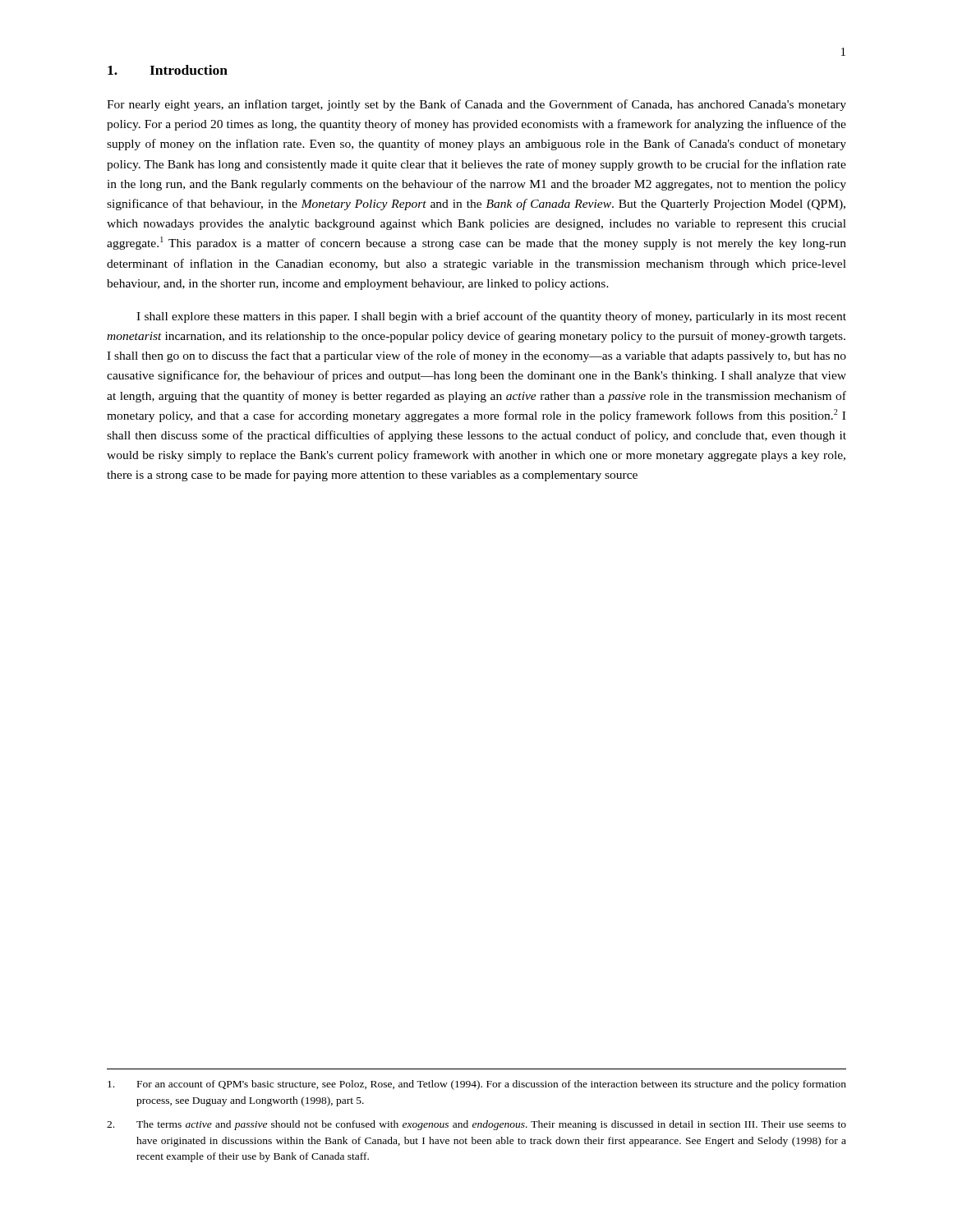
Task: Click the section header
Action: click(167, 70)
